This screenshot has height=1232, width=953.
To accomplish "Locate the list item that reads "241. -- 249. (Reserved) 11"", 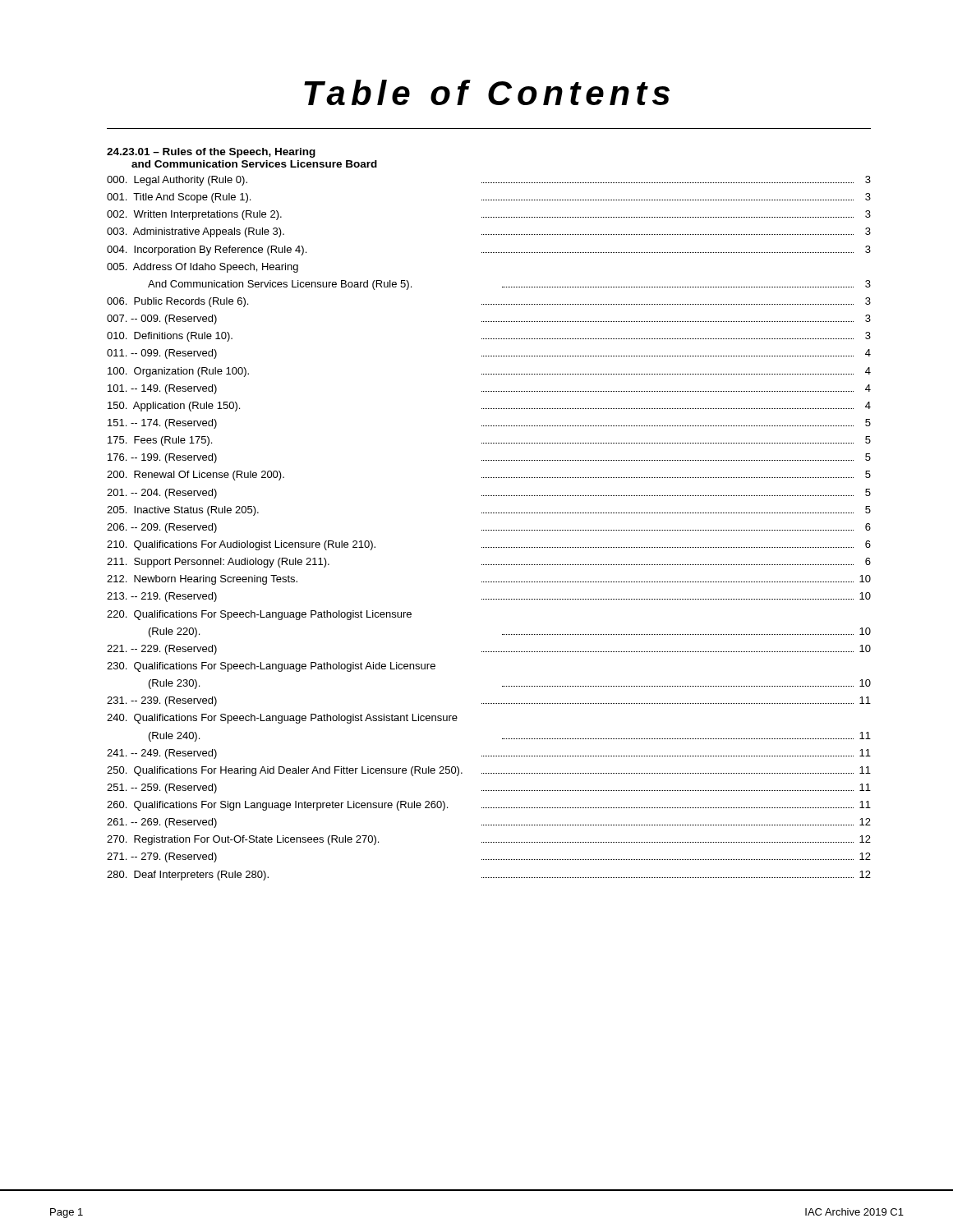I will tap(489, 753).
